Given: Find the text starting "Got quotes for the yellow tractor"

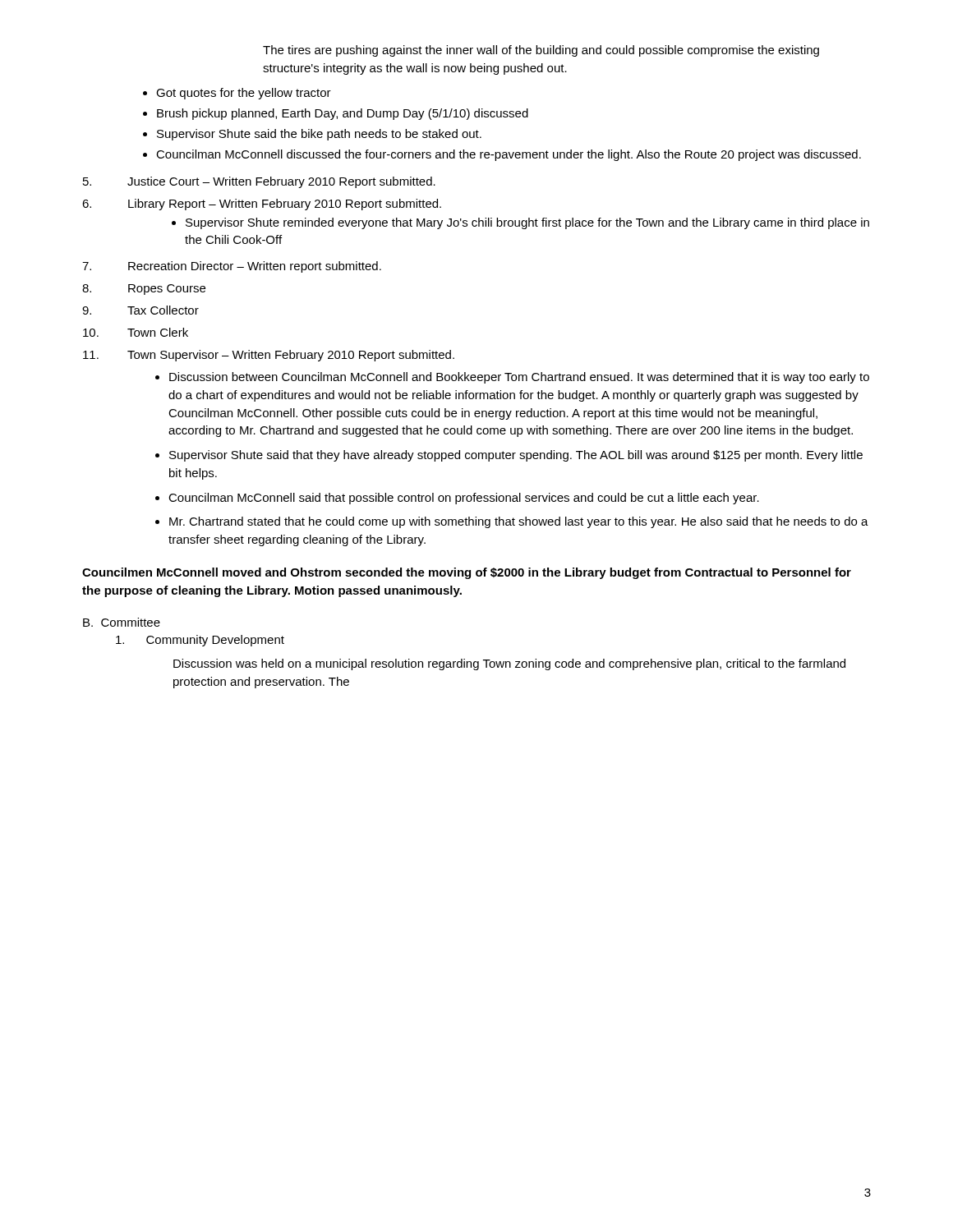Looking at the screenshot, I should pyautogui.click(x=237, y=94).
